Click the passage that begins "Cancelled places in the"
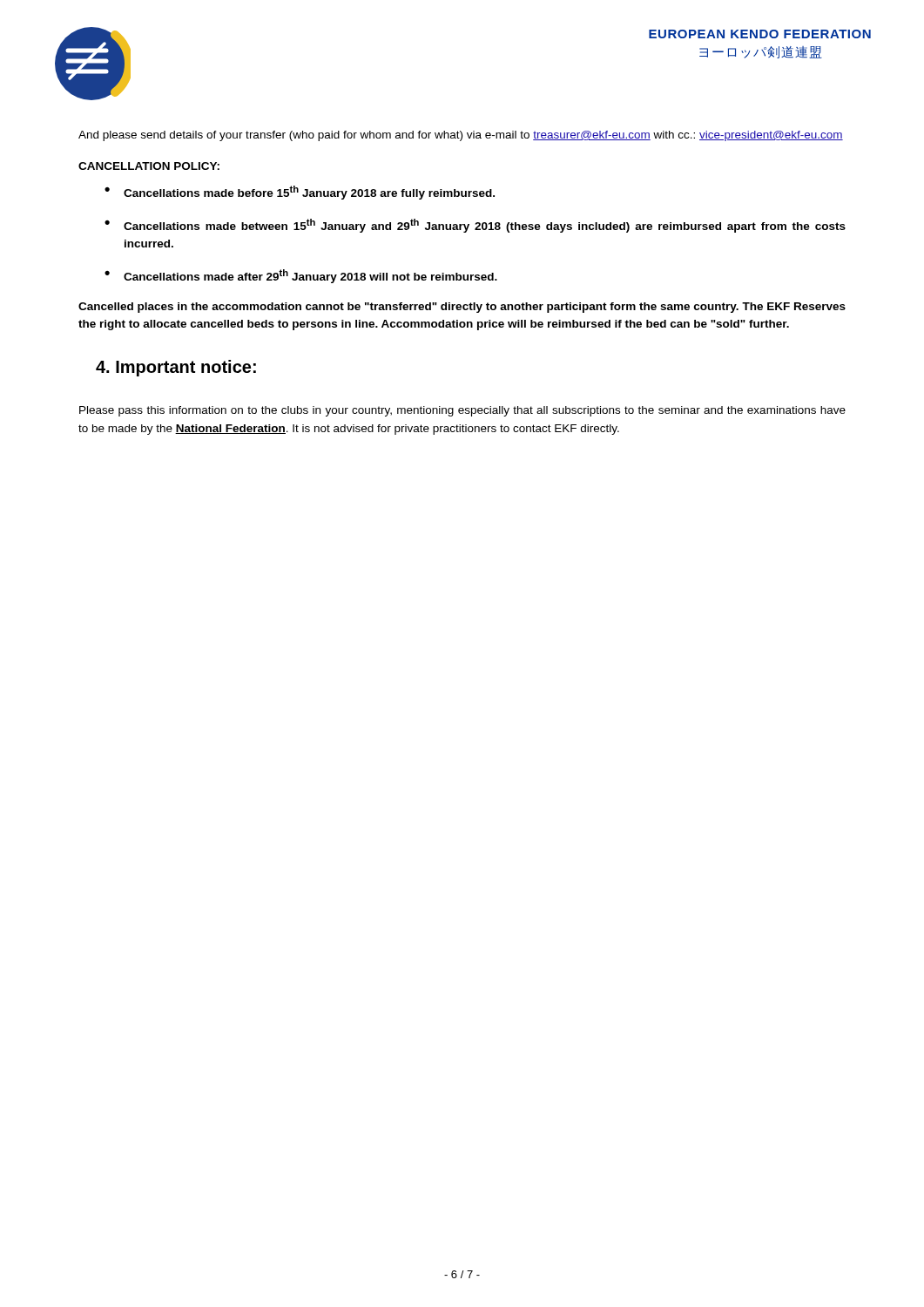Image resolution: width=924 pixels, height=1307 pixels. click(x=462, y=315)
